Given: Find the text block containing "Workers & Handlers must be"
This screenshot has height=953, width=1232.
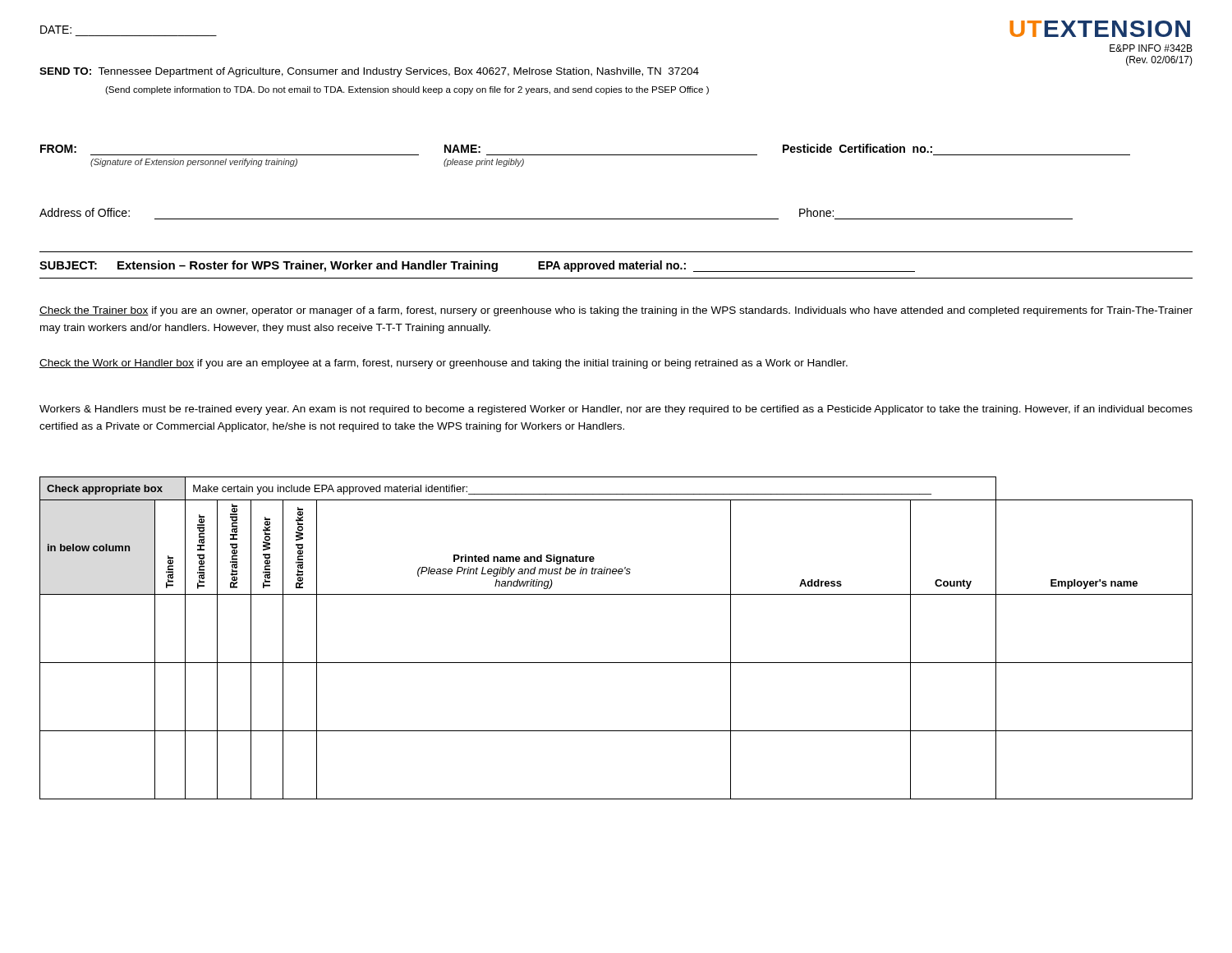Looking at the screenshot, I should (x=616, y=418).
